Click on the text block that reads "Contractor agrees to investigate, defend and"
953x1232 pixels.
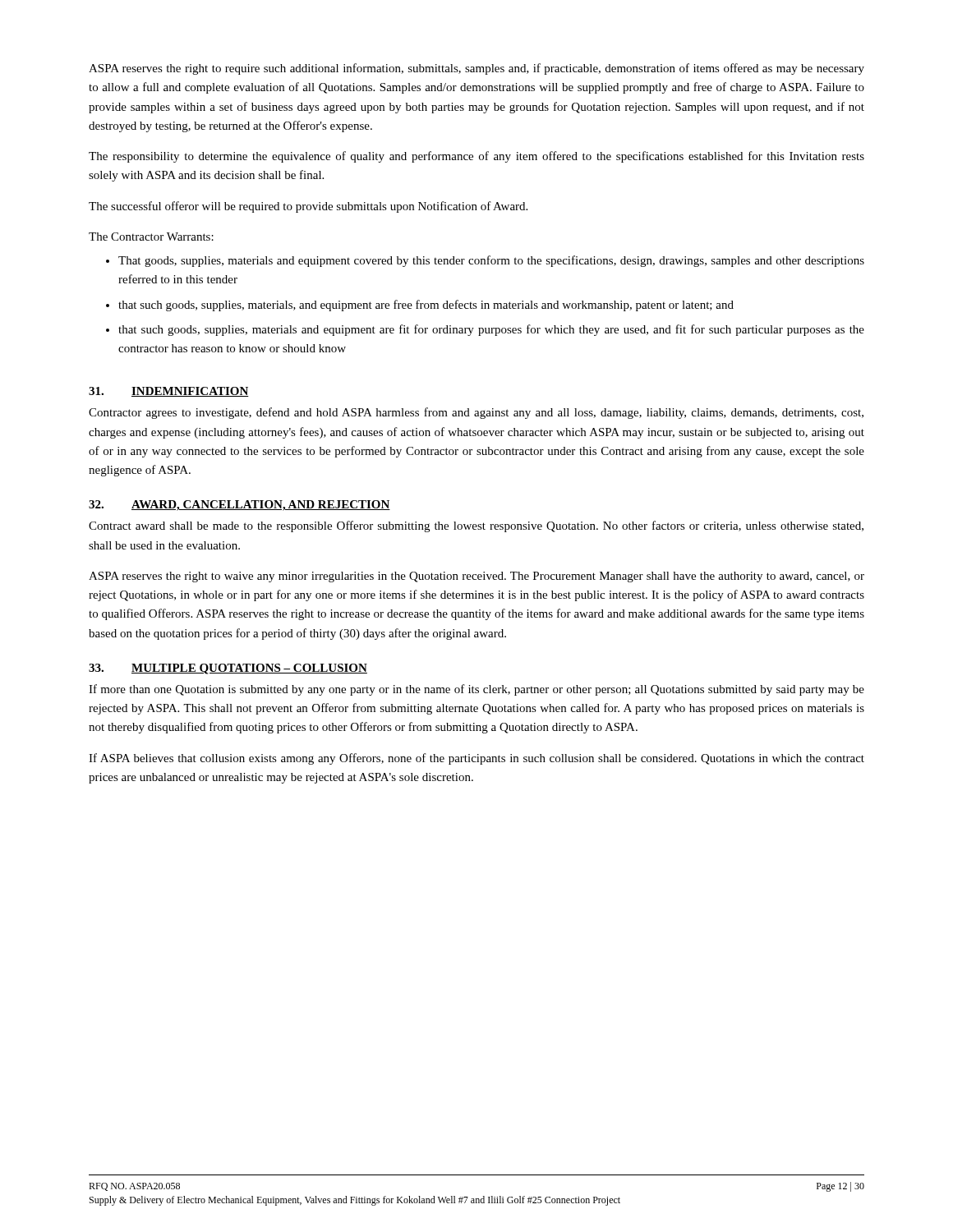point(476,441)
